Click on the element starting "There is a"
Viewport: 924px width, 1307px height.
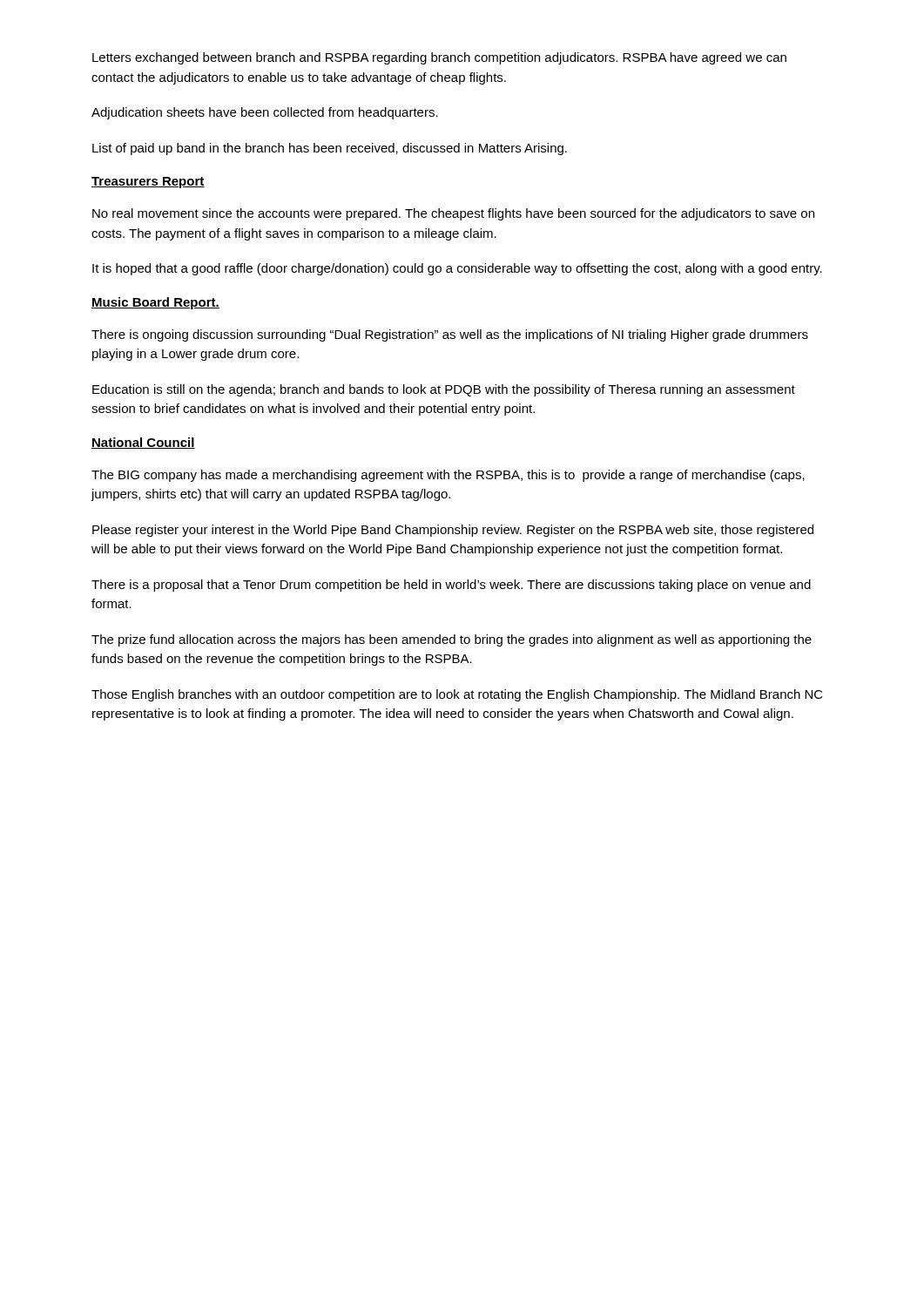451,594
